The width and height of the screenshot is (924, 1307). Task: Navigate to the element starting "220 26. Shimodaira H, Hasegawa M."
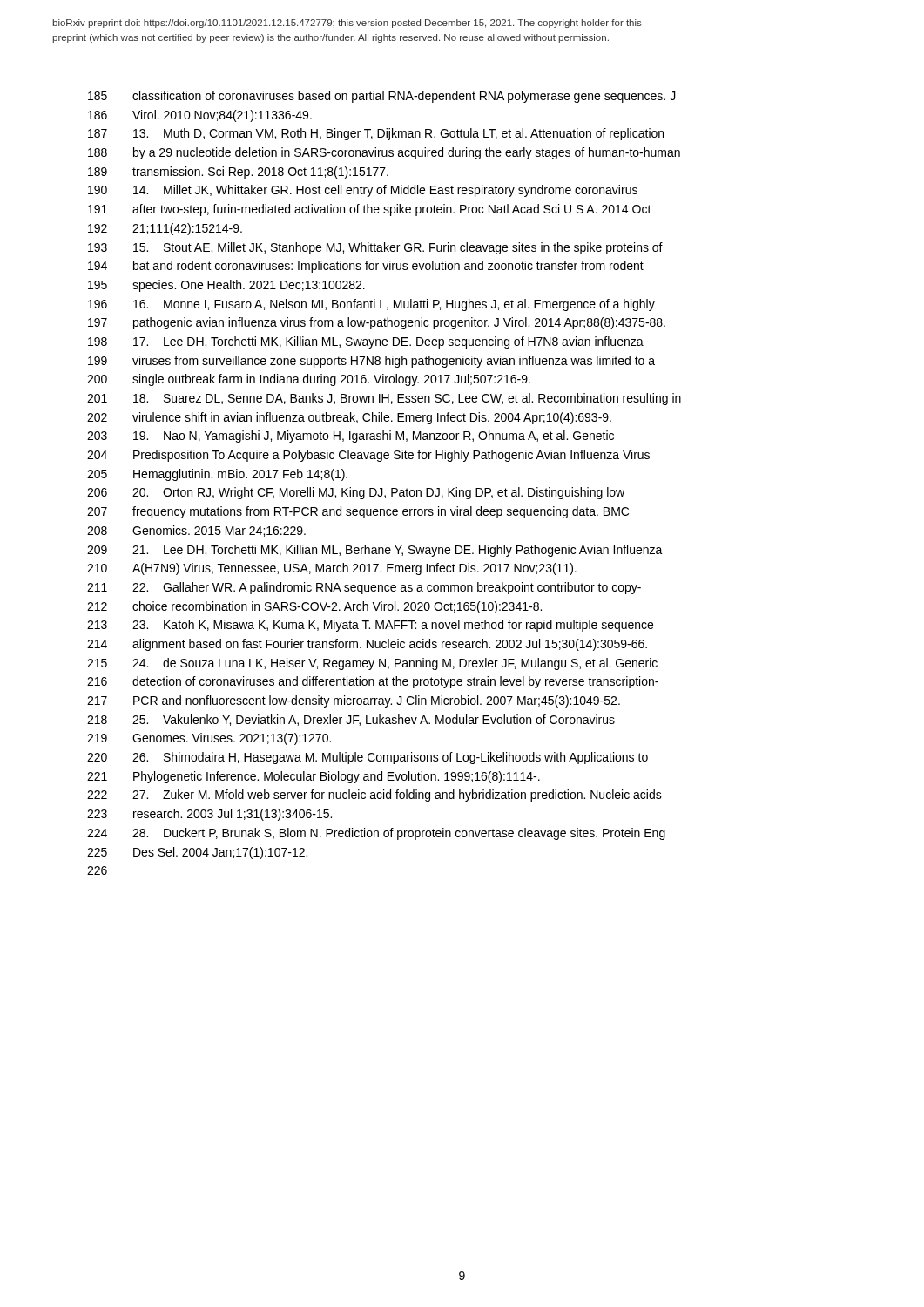[x=462, y=758]
